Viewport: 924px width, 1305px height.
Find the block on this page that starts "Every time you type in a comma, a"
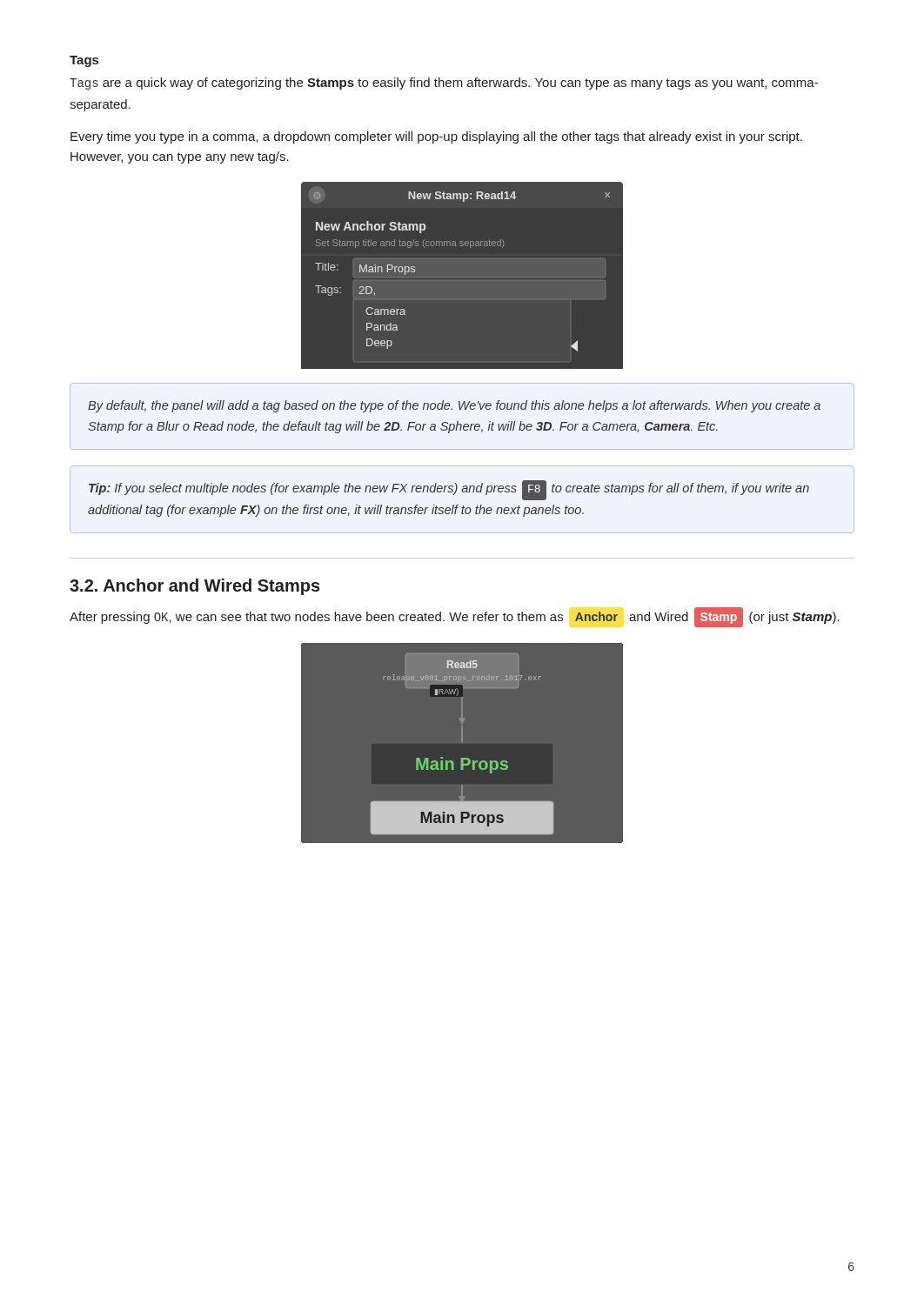pos(436,146)
